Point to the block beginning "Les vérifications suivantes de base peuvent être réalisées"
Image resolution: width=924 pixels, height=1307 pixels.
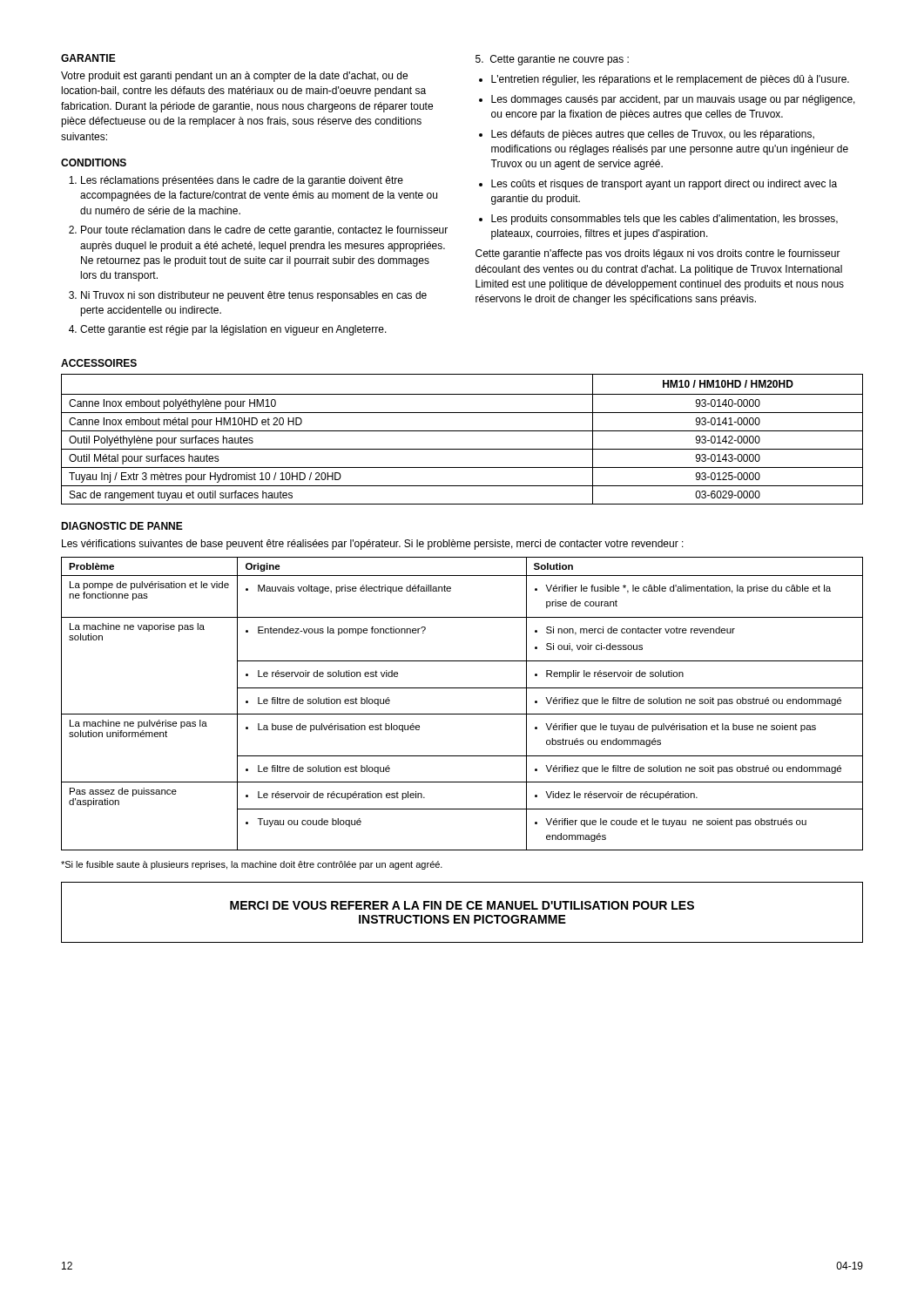462,544
